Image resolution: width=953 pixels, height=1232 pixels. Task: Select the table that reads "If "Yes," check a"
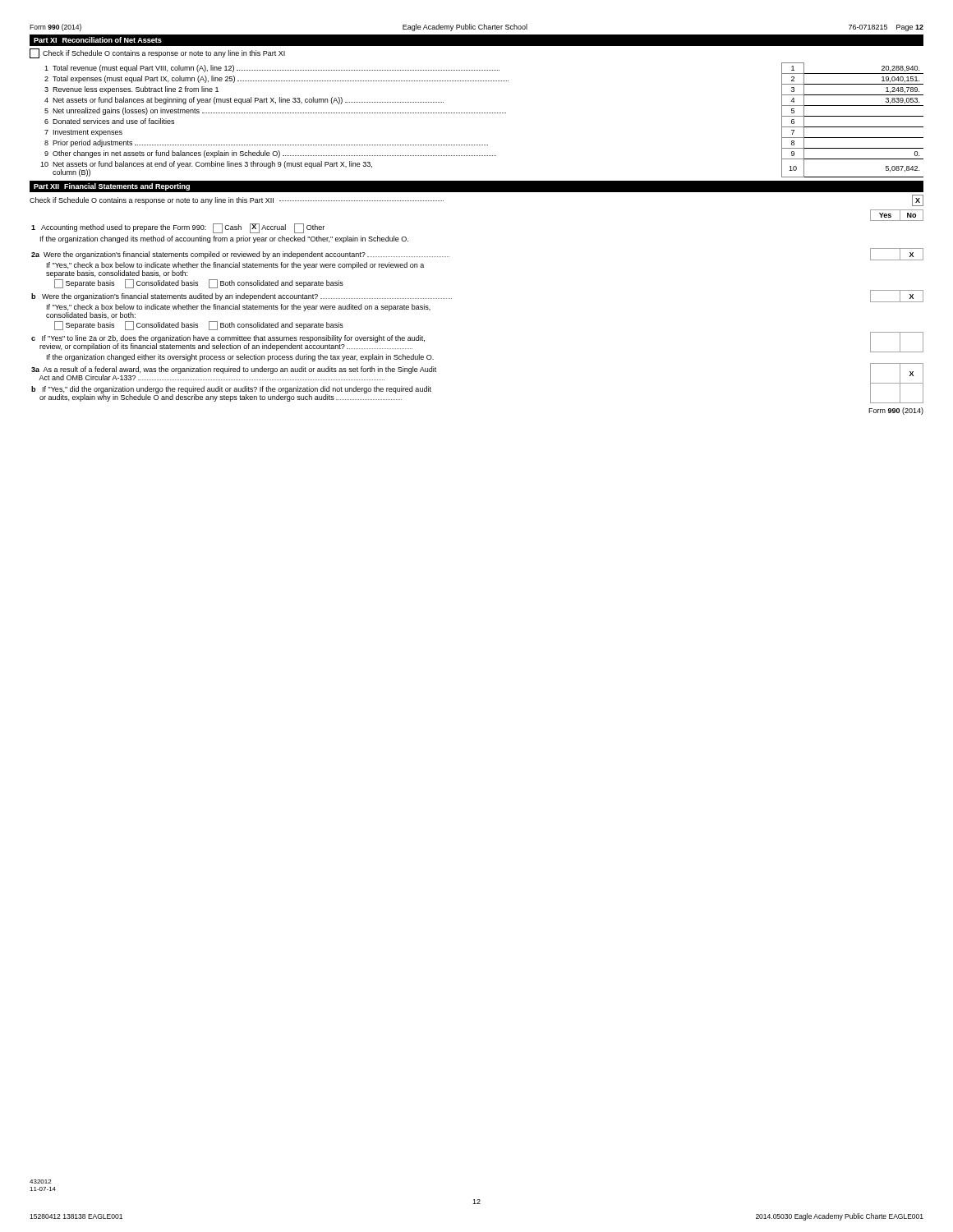click(476, 326)
